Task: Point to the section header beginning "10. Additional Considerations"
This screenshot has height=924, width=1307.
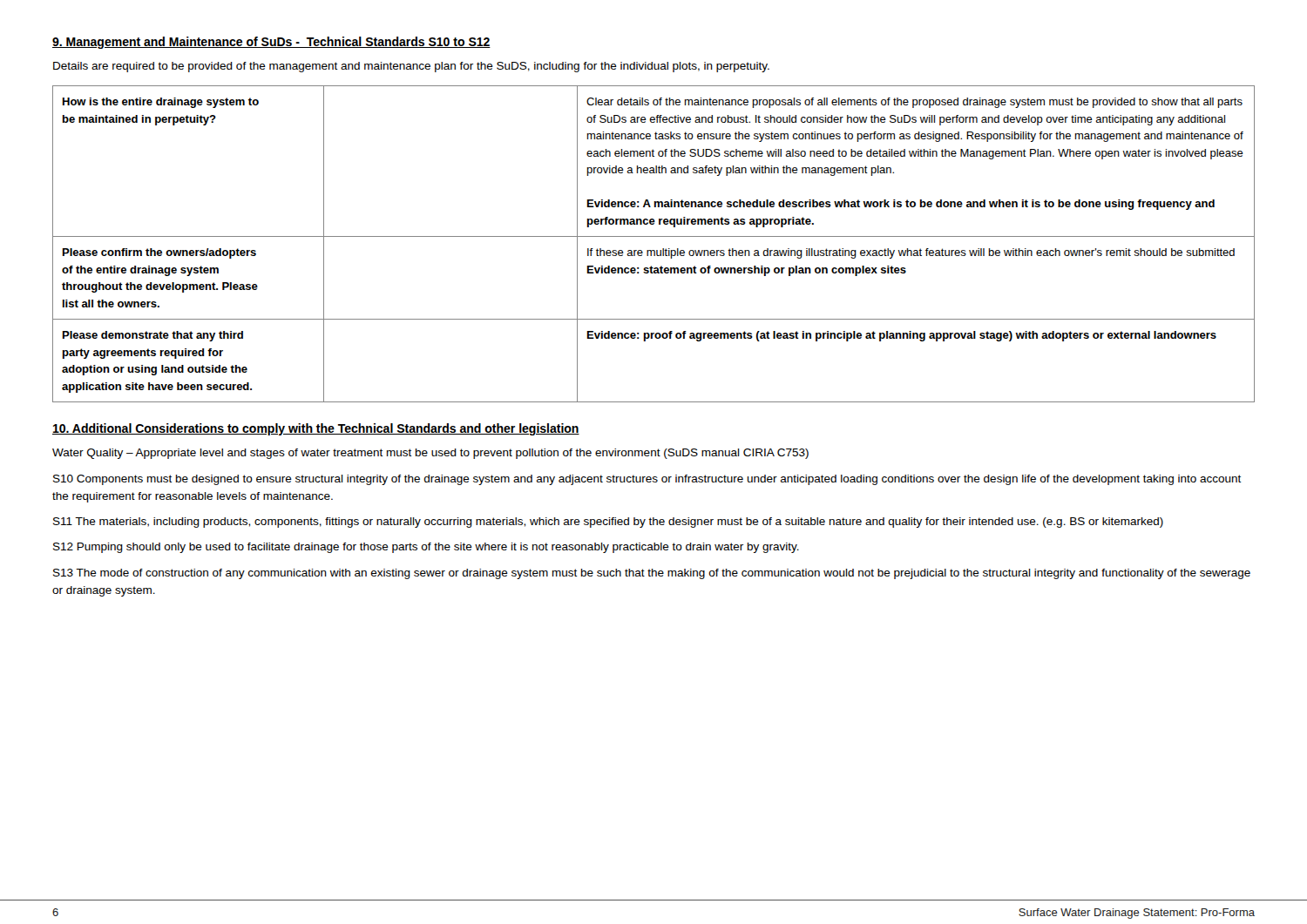Action: (316, 429)
